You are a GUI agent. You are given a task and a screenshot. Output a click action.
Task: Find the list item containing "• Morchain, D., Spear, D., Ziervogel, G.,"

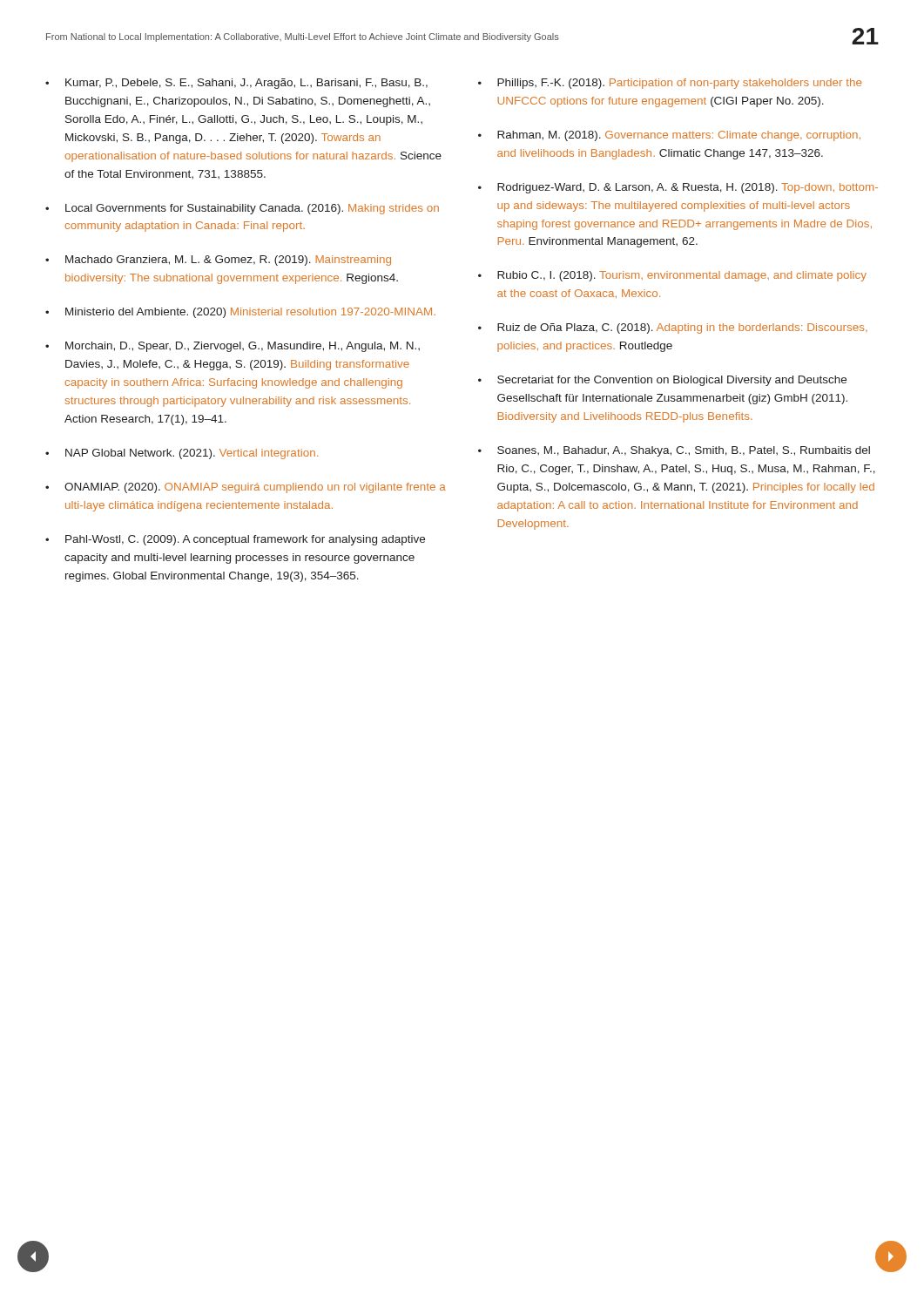click(x=246, y=383)
